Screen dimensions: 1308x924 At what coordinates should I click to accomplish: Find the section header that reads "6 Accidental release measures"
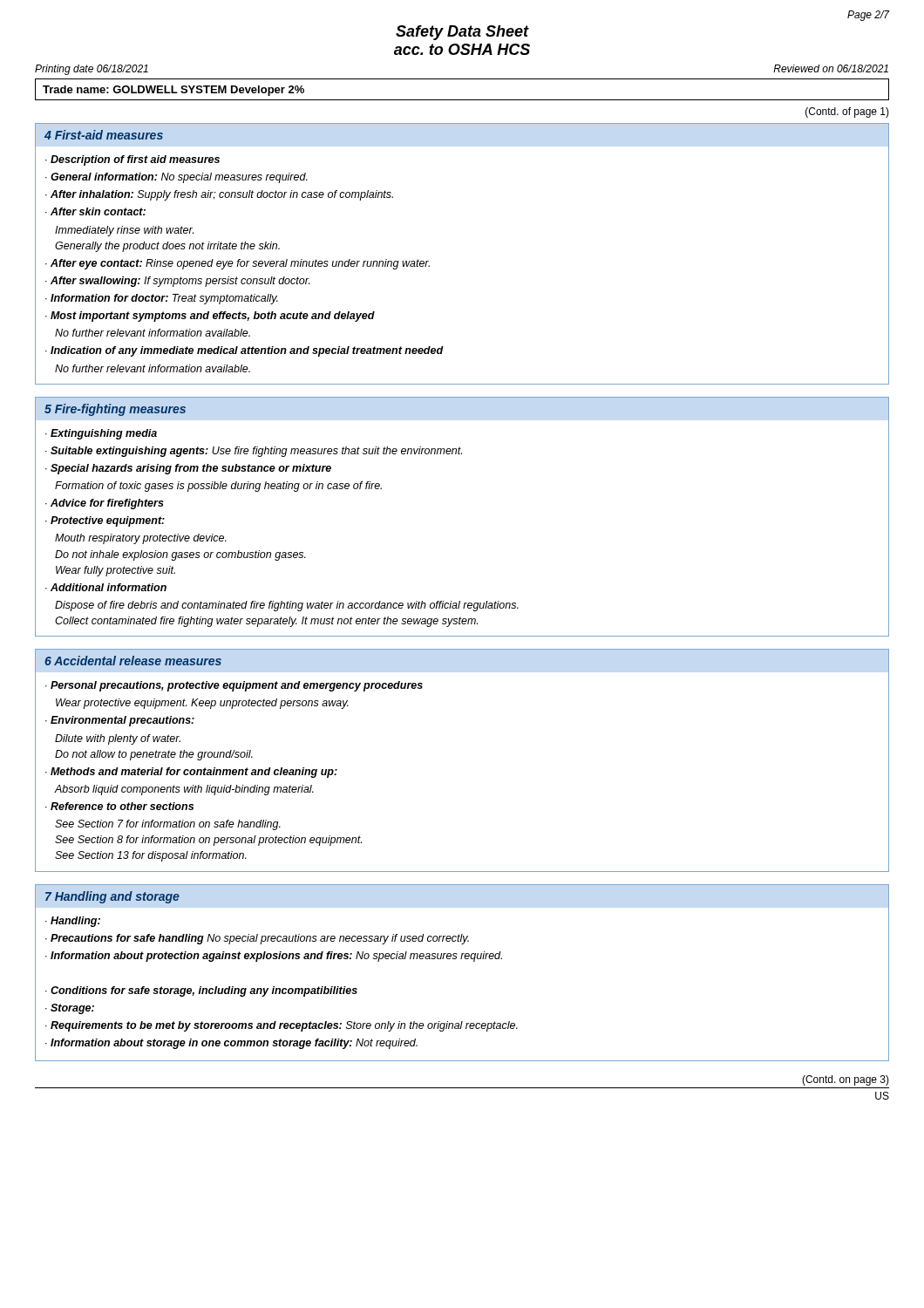tap(133, 661)
